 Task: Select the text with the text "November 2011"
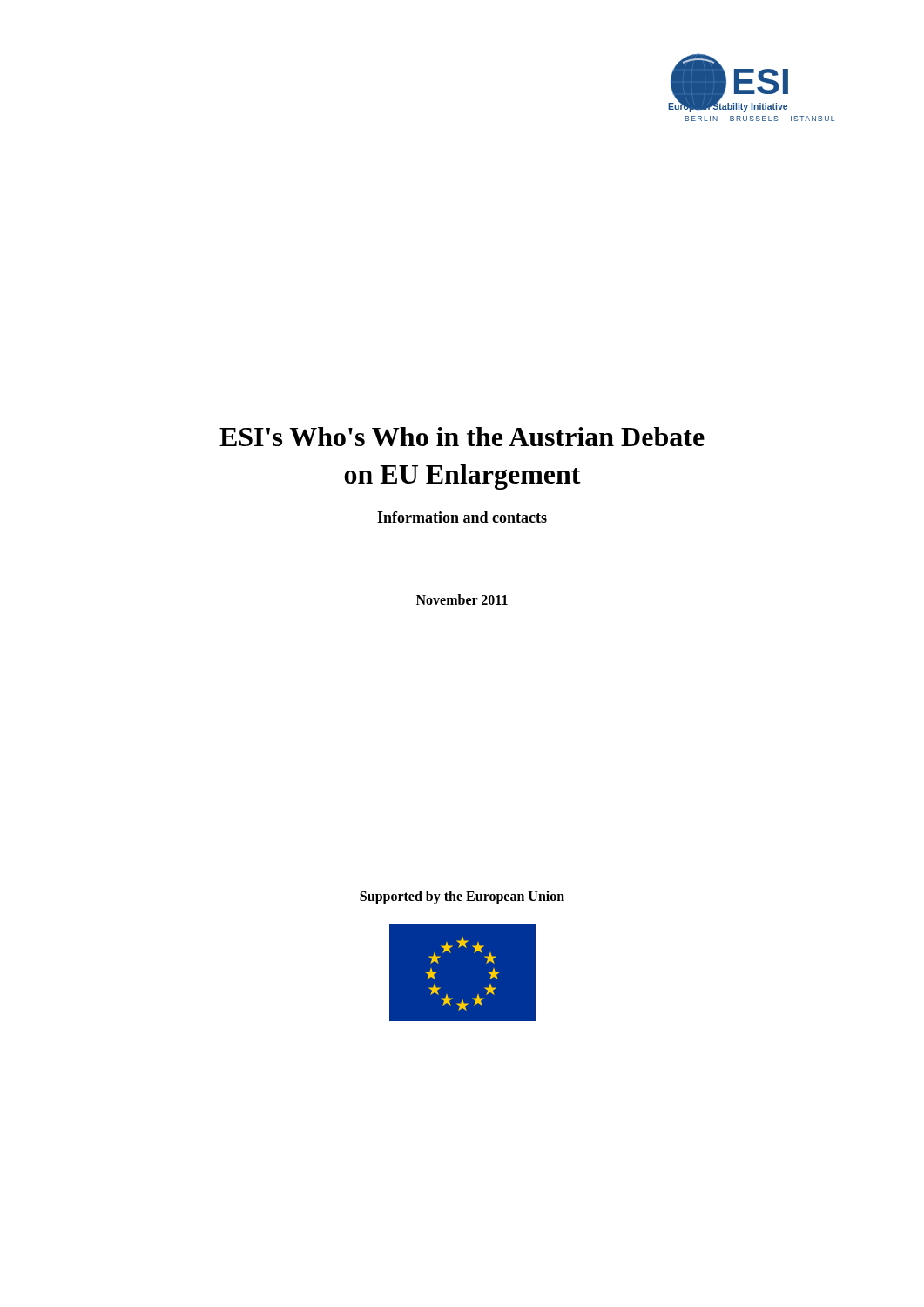[462, 600]
